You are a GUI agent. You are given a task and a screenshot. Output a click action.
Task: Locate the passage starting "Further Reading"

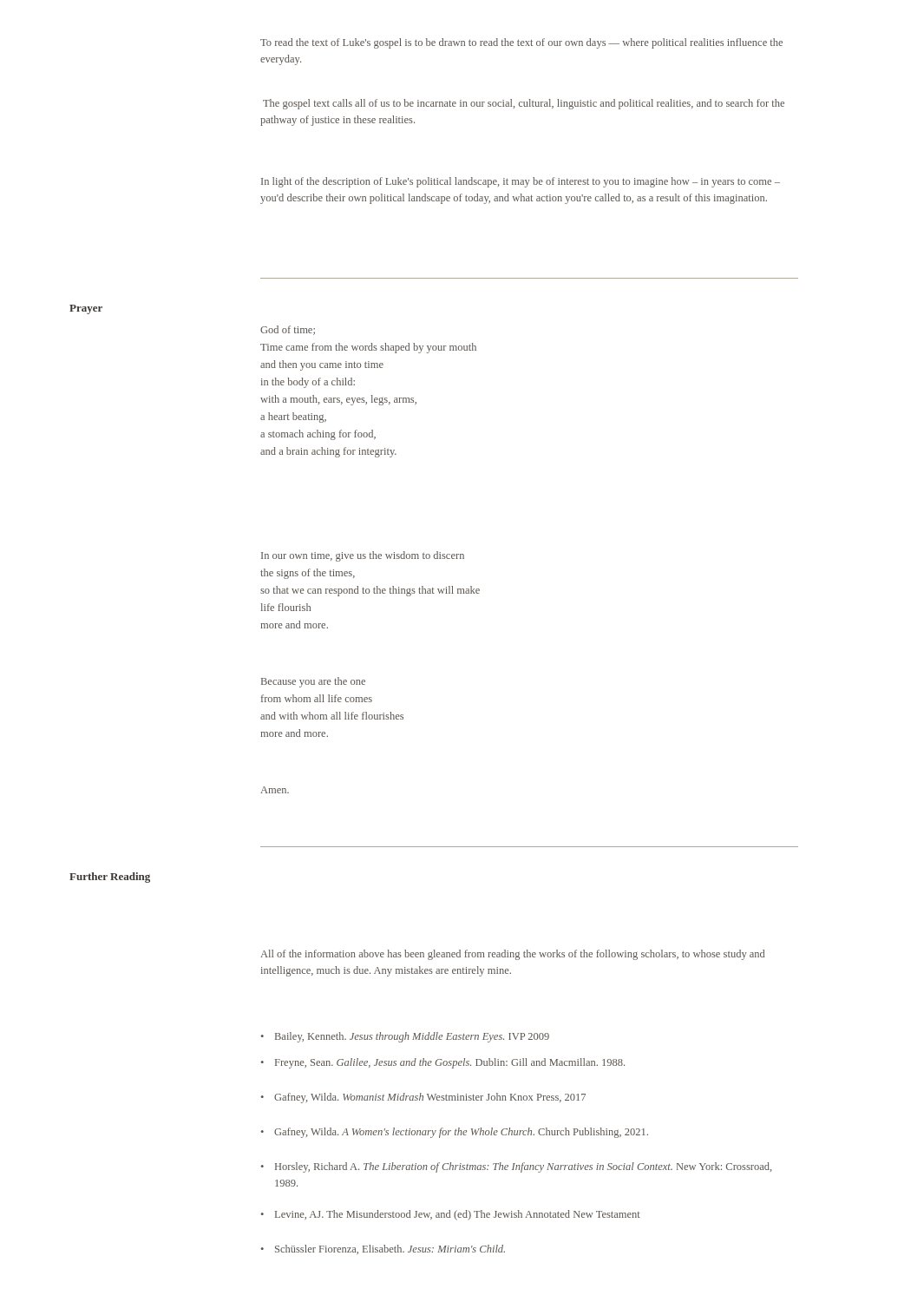point(110,876)
